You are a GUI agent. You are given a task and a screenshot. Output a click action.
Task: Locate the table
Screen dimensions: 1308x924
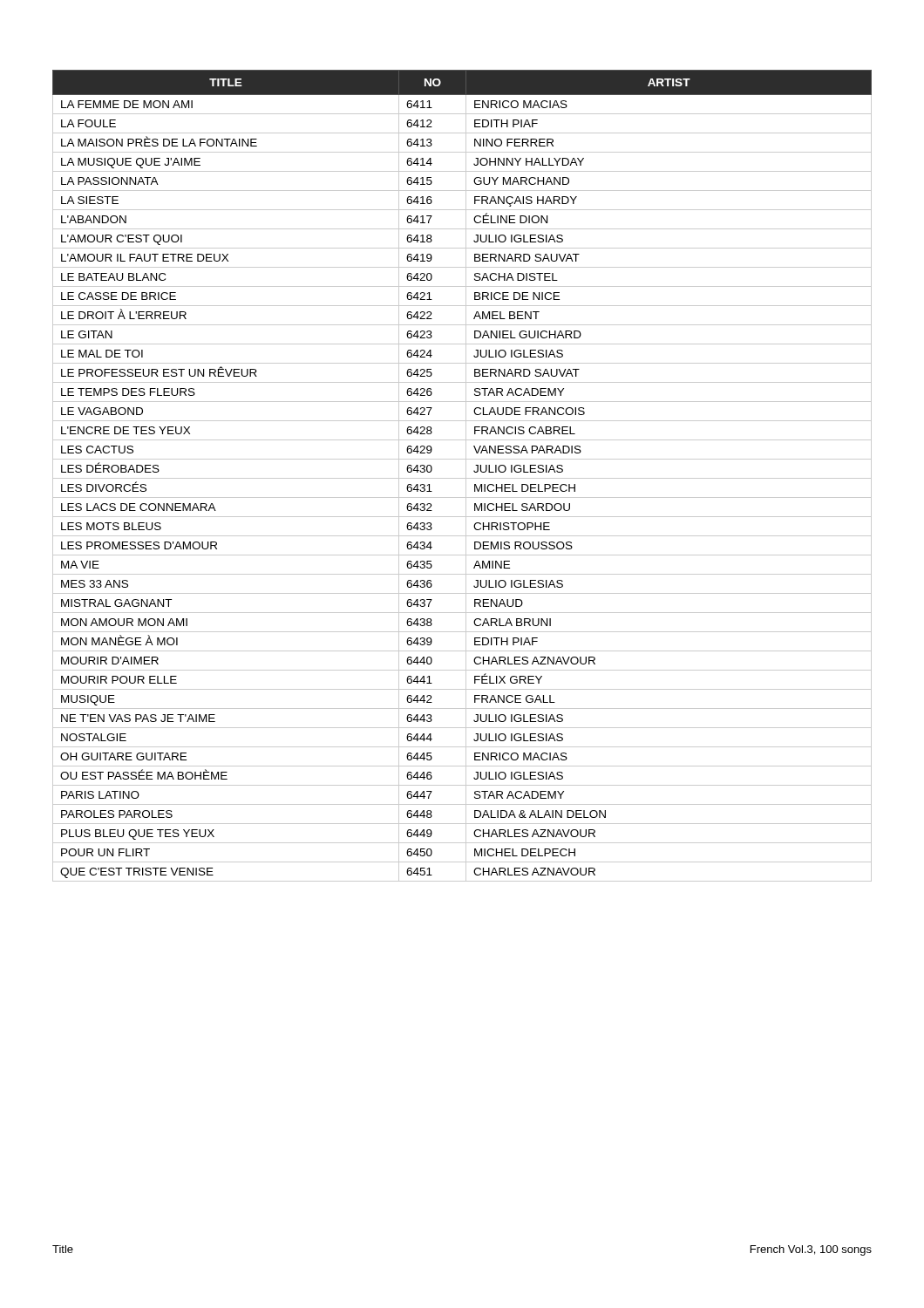click(x=462, y=476)
